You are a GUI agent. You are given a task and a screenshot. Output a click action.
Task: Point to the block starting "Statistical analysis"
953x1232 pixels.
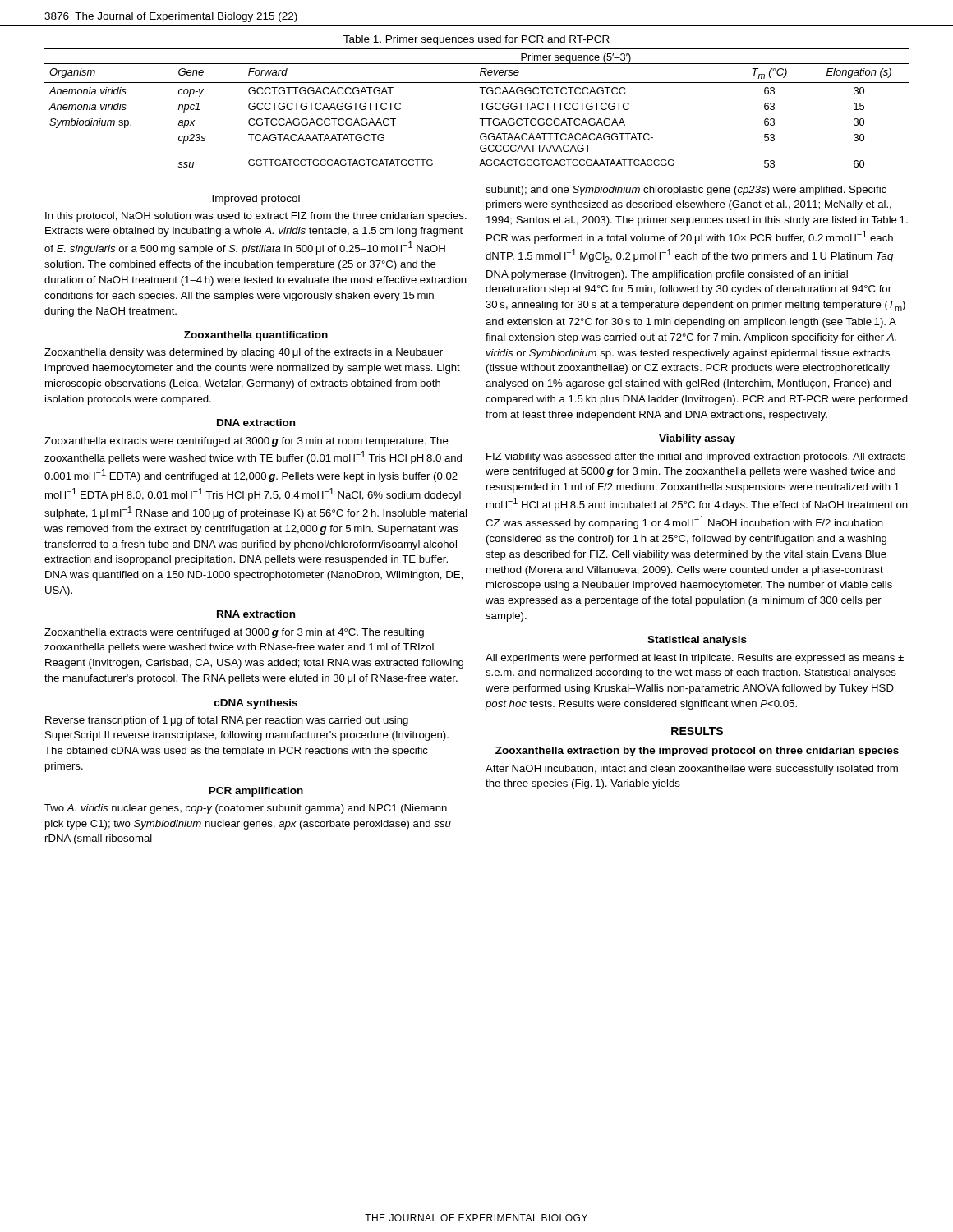pos(697,640)
